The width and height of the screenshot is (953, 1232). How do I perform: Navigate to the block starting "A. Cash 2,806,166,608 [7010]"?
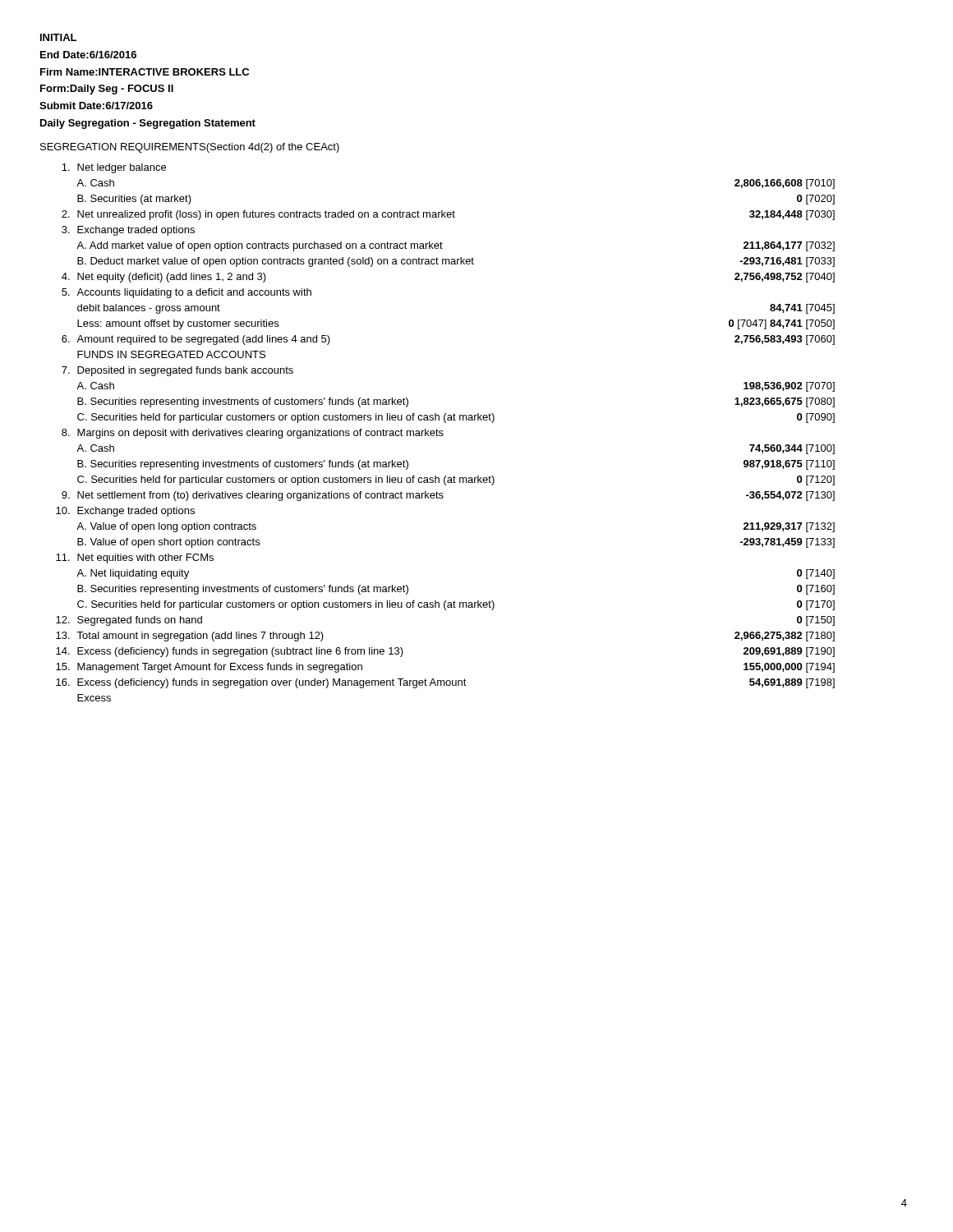click(92, 185)
